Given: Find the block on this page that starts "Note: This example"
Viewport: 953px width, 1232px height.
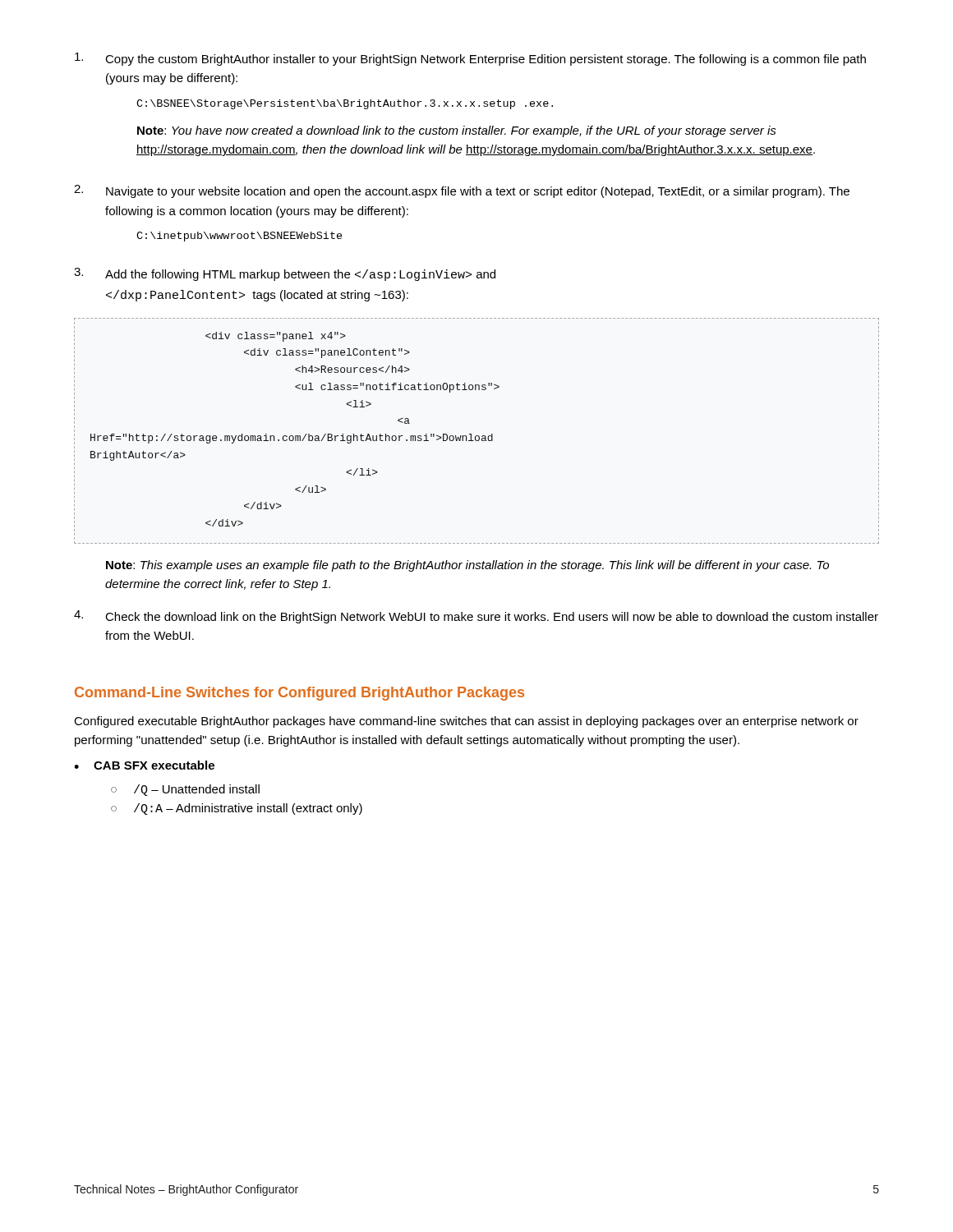Looking at the screenshot, I should pos(467,574).
